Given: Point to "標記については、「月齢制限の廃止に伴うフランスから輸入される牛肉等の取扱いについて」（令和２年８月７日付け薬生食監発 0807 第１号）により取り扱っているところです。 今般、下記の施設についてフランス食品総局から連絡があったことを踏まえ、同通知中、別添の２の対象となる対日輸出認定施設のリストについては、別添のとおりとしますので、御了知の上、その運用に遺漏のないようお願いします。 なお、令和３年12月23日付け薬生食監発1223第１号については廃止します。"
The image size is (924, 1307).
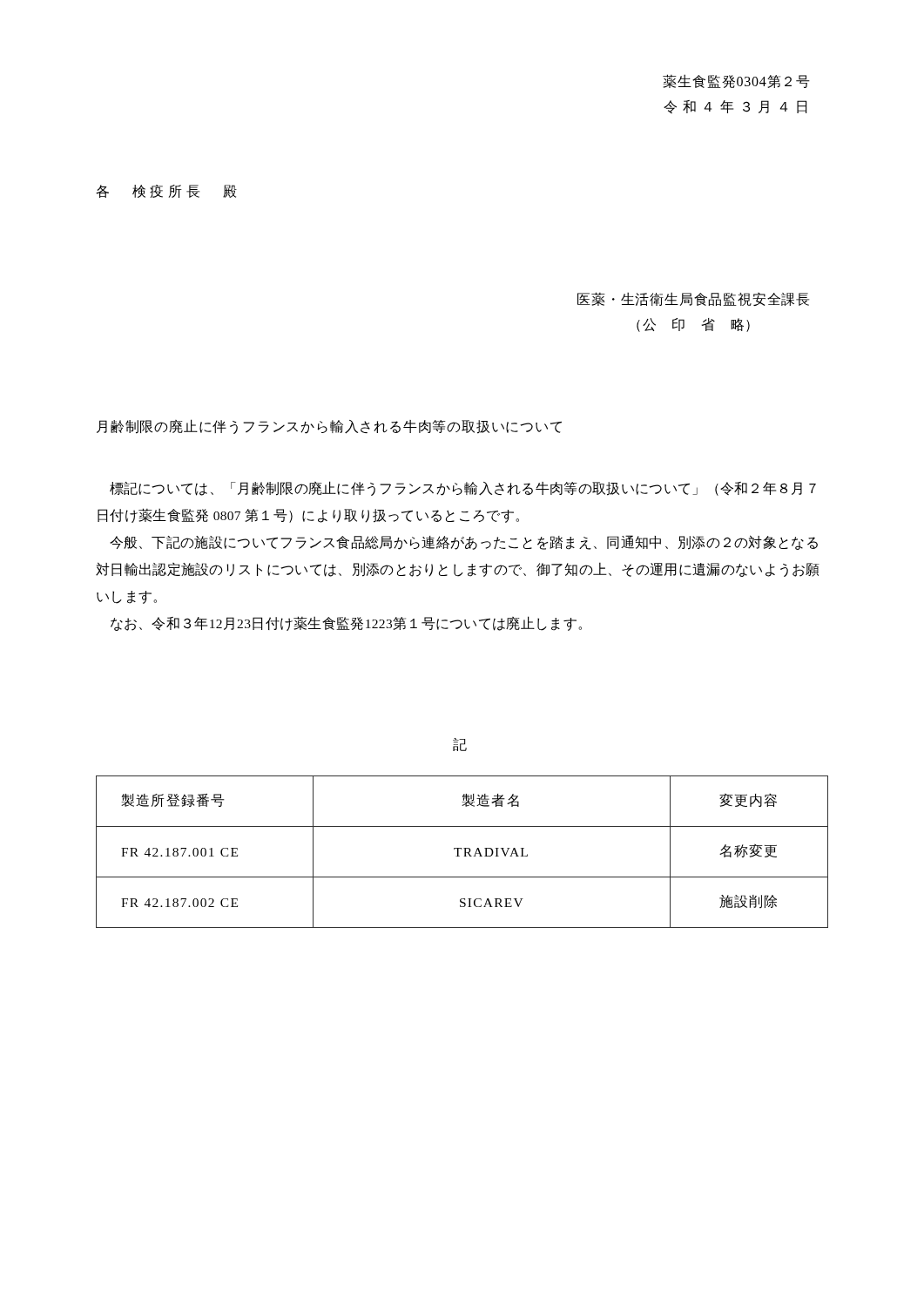Looking at the screenshot, I should [x=462, y=556].
